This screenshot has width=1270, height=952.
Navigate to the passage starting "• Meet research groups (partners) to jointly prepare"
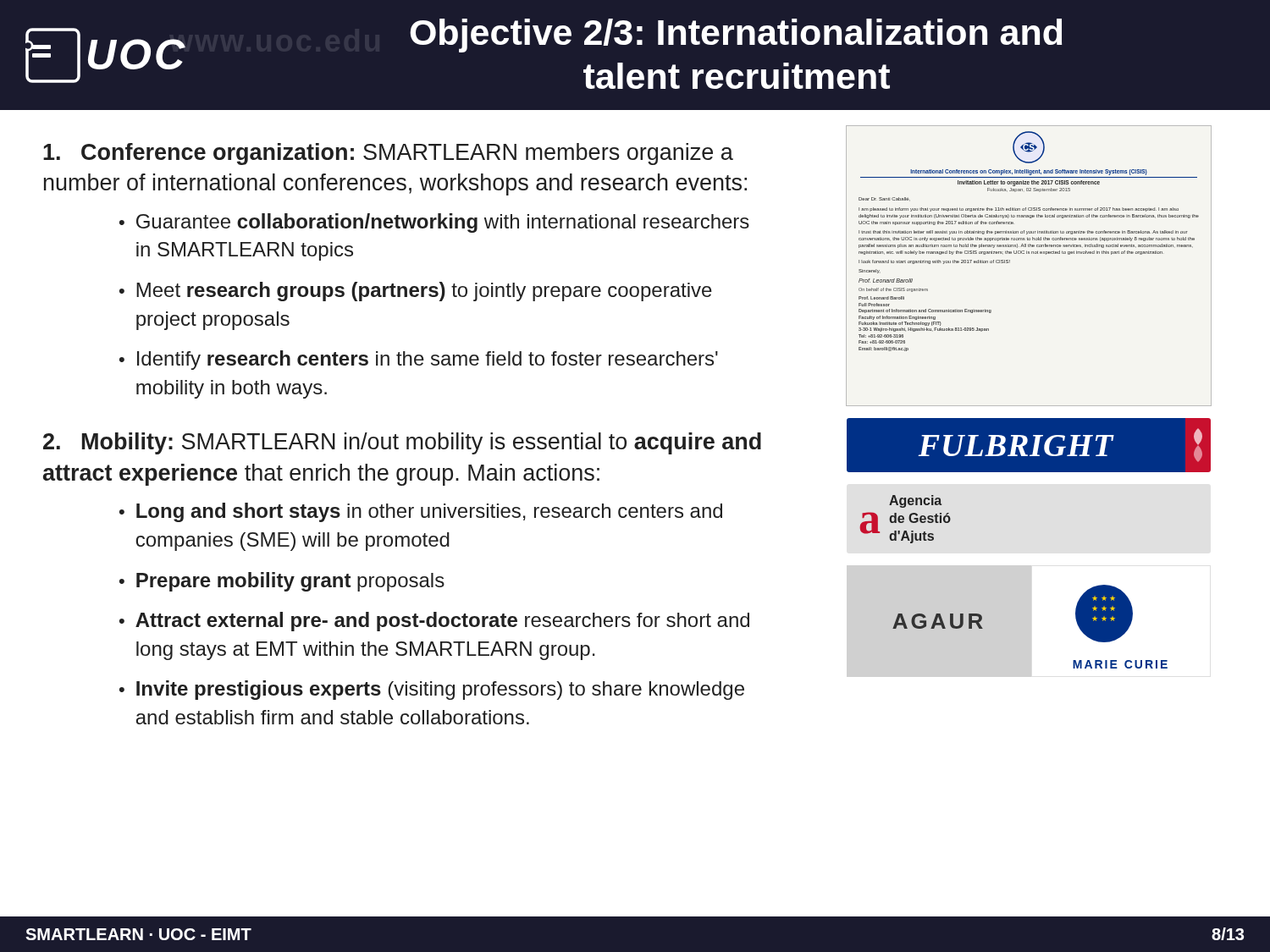click(444, 304)
